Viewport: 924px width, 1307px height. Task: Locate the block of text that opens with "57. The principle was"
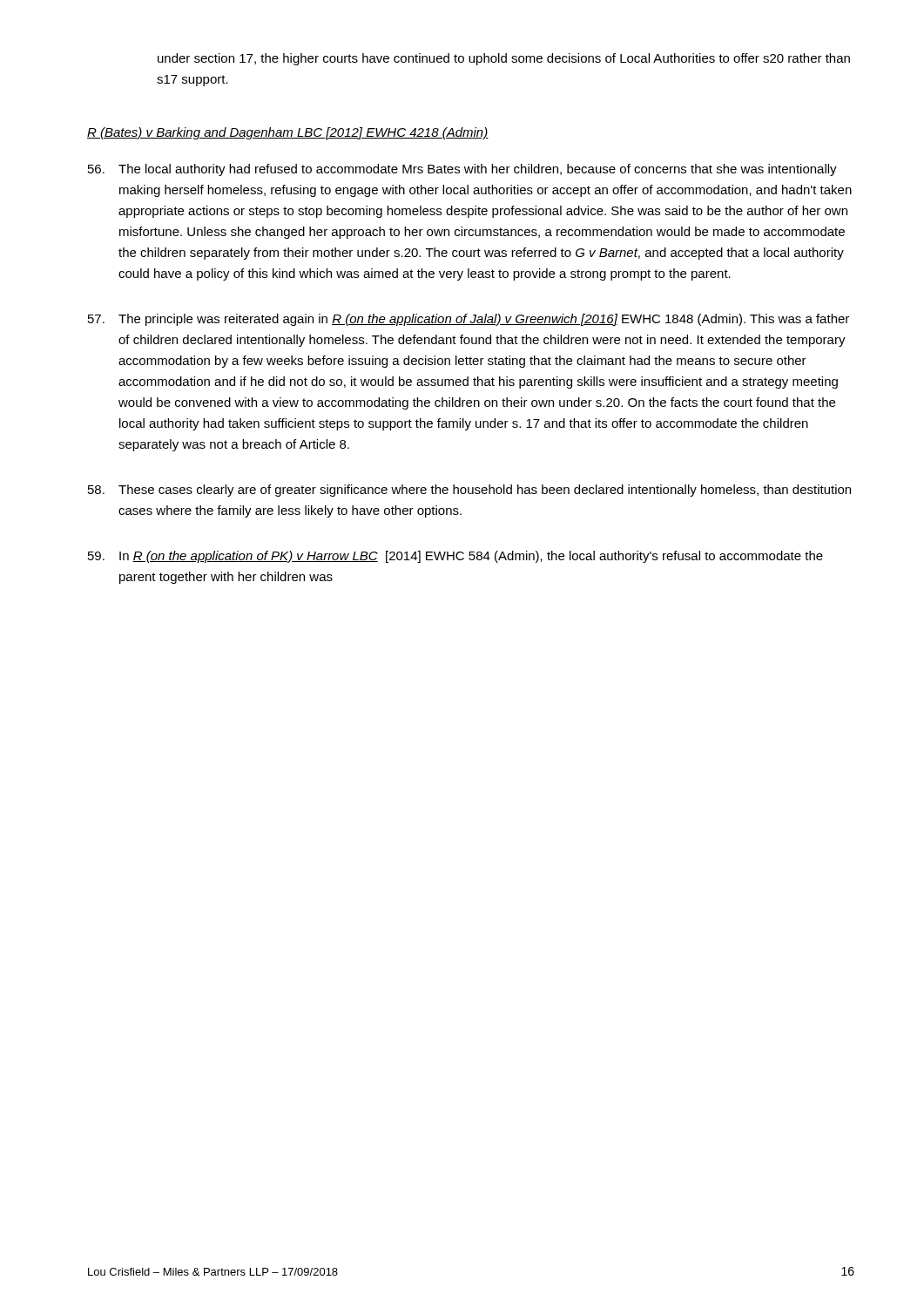(x=471, y=381)
